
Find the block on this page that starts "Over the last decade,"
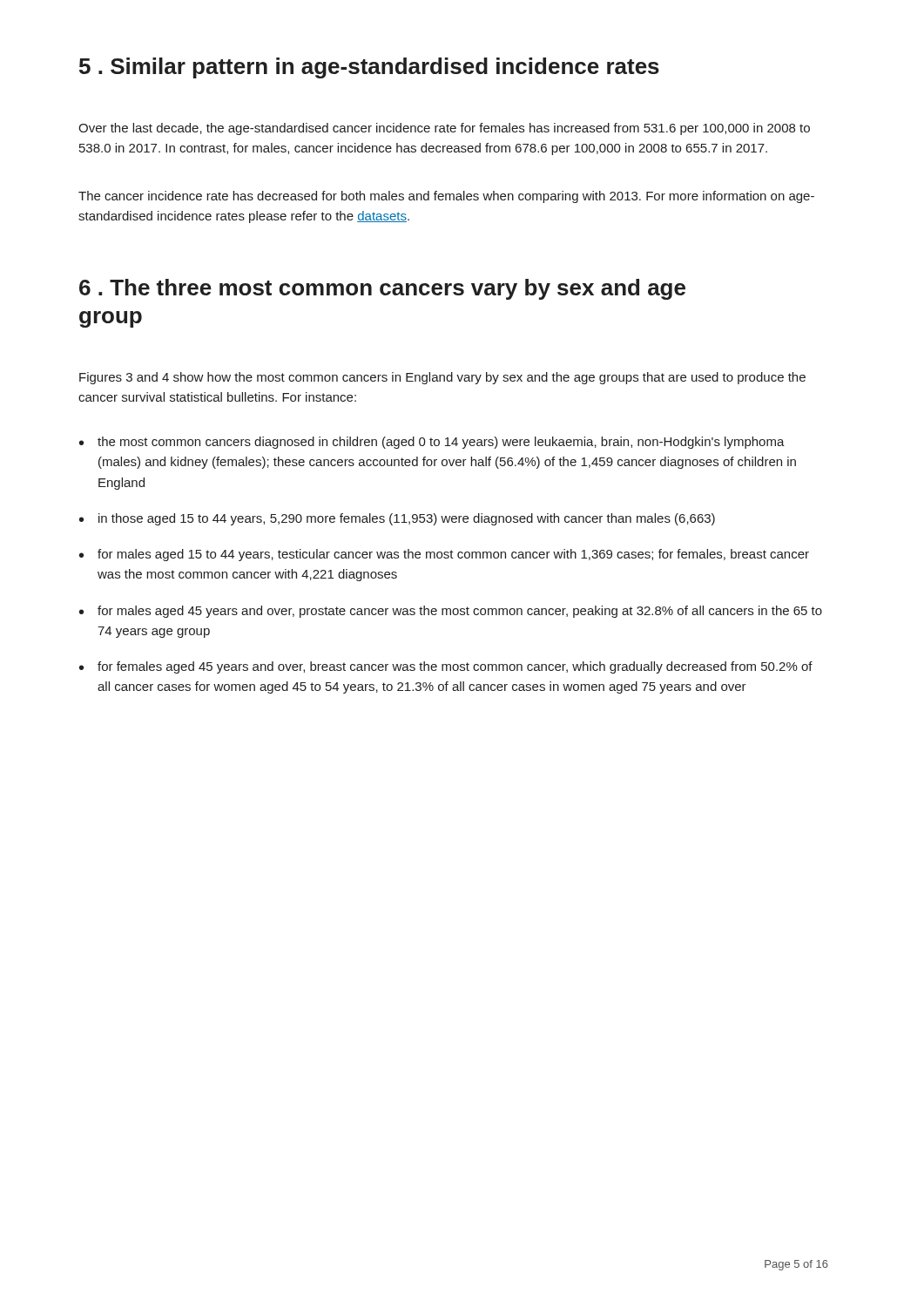coord(444,137)
